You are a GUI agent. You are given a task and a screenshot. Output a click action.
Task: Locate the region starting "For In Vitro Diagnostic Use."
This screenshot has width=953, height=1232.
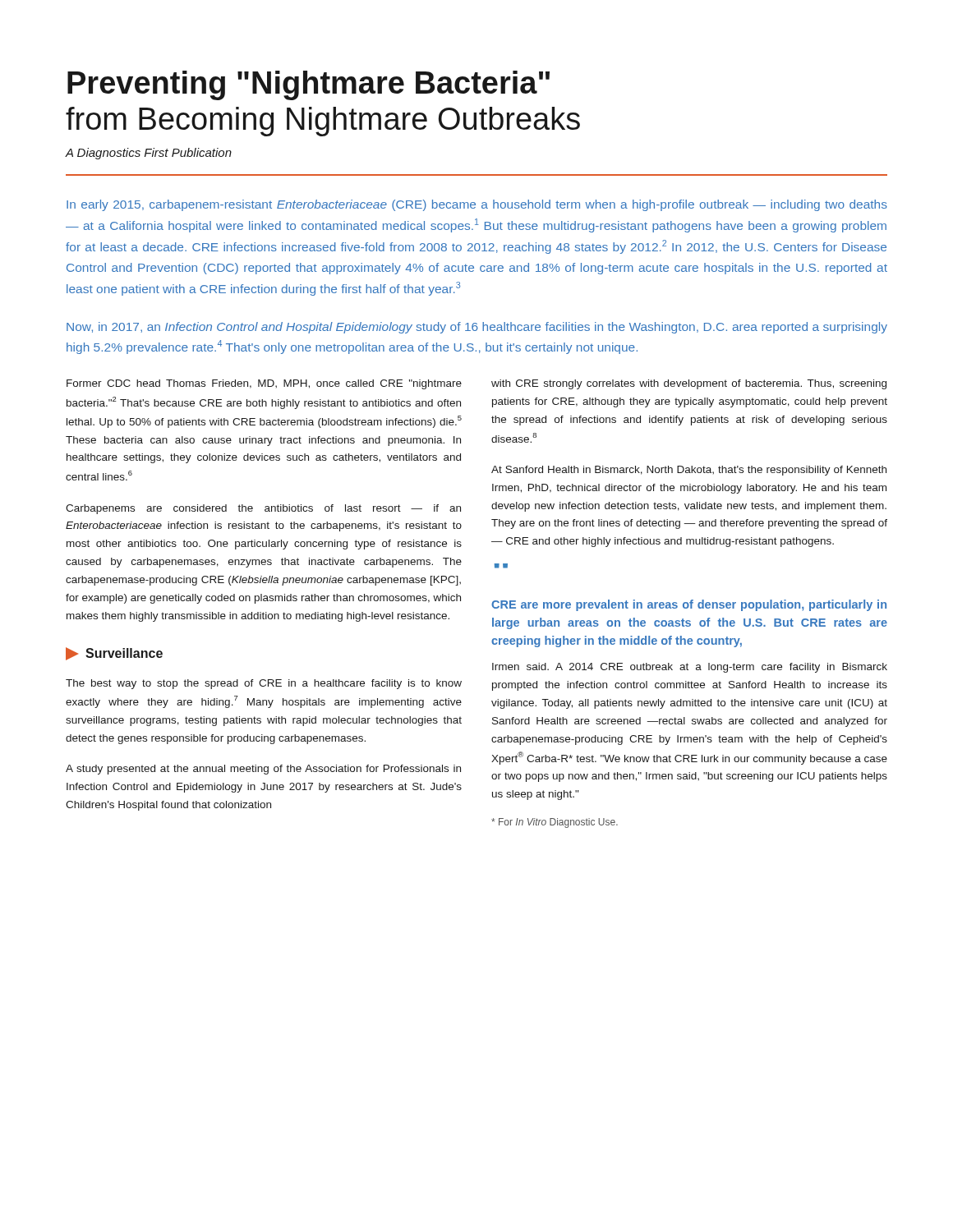pos(555,822)
